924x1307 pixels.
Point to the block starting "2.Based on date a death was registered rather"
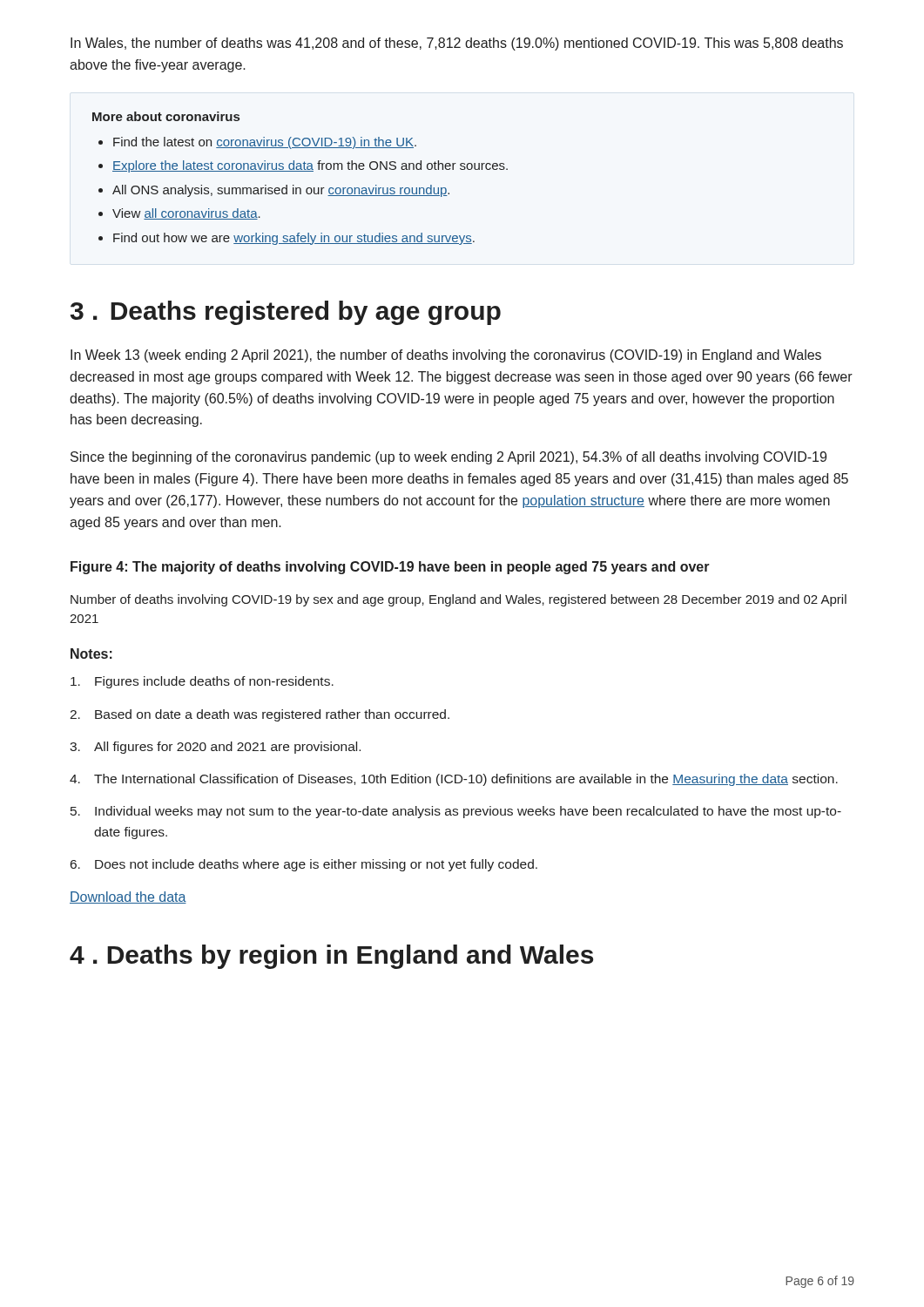point(260,714)
